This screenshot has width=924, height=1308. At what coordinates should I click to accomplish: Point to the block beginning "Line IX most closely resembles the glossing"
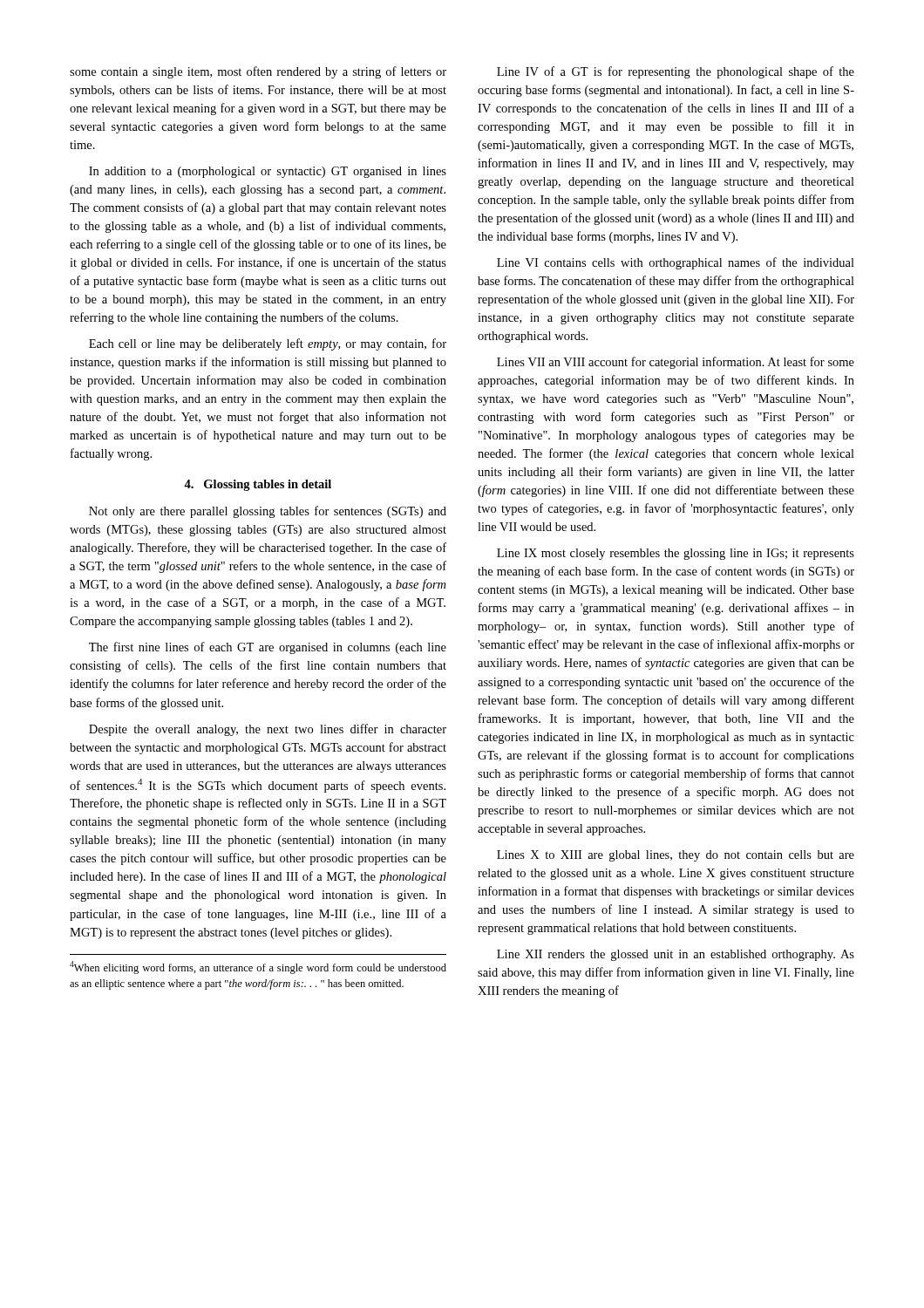(666, 691)
